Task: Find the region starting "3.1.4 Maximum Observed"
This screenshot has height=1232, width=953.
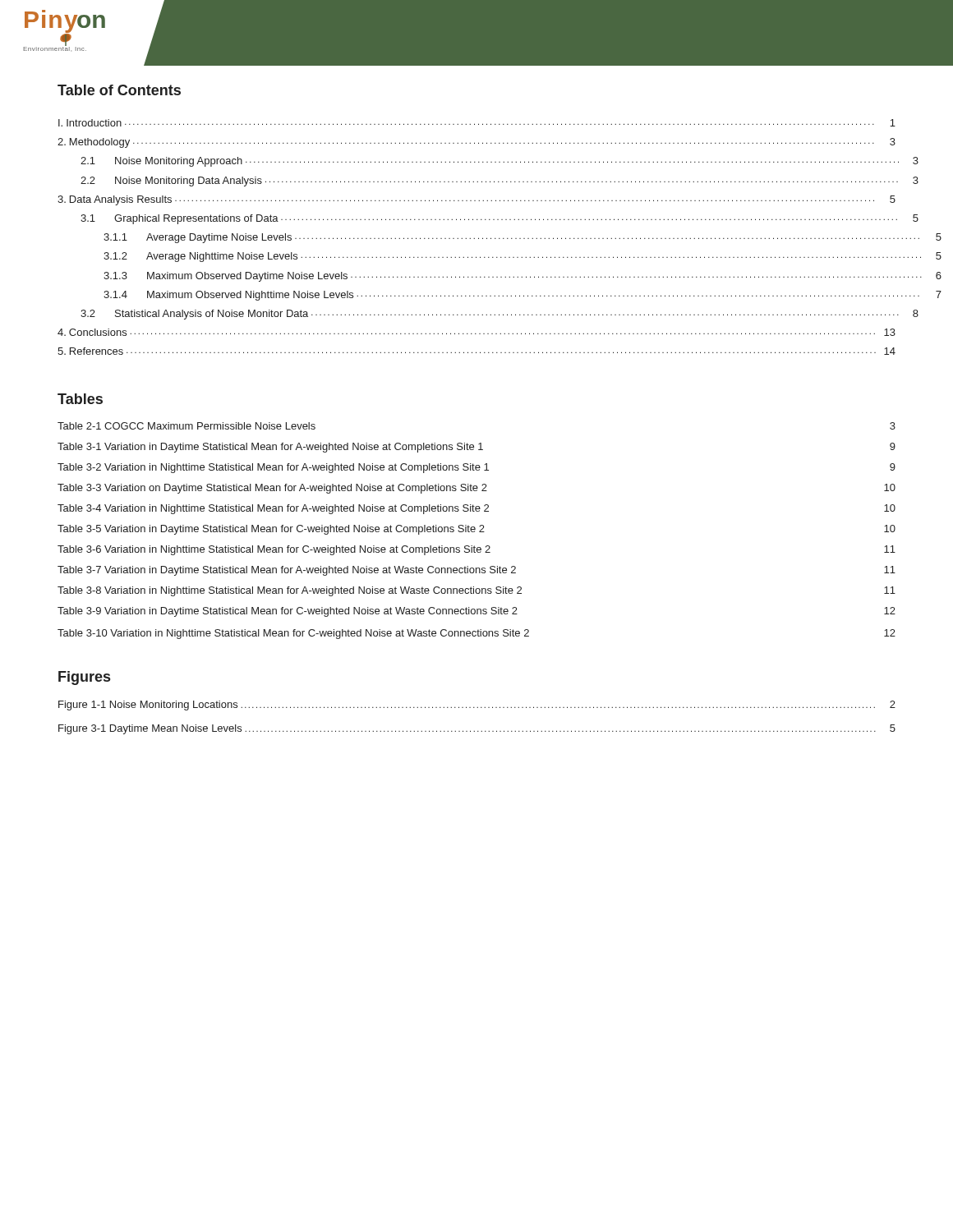Action: coord(522,294)
